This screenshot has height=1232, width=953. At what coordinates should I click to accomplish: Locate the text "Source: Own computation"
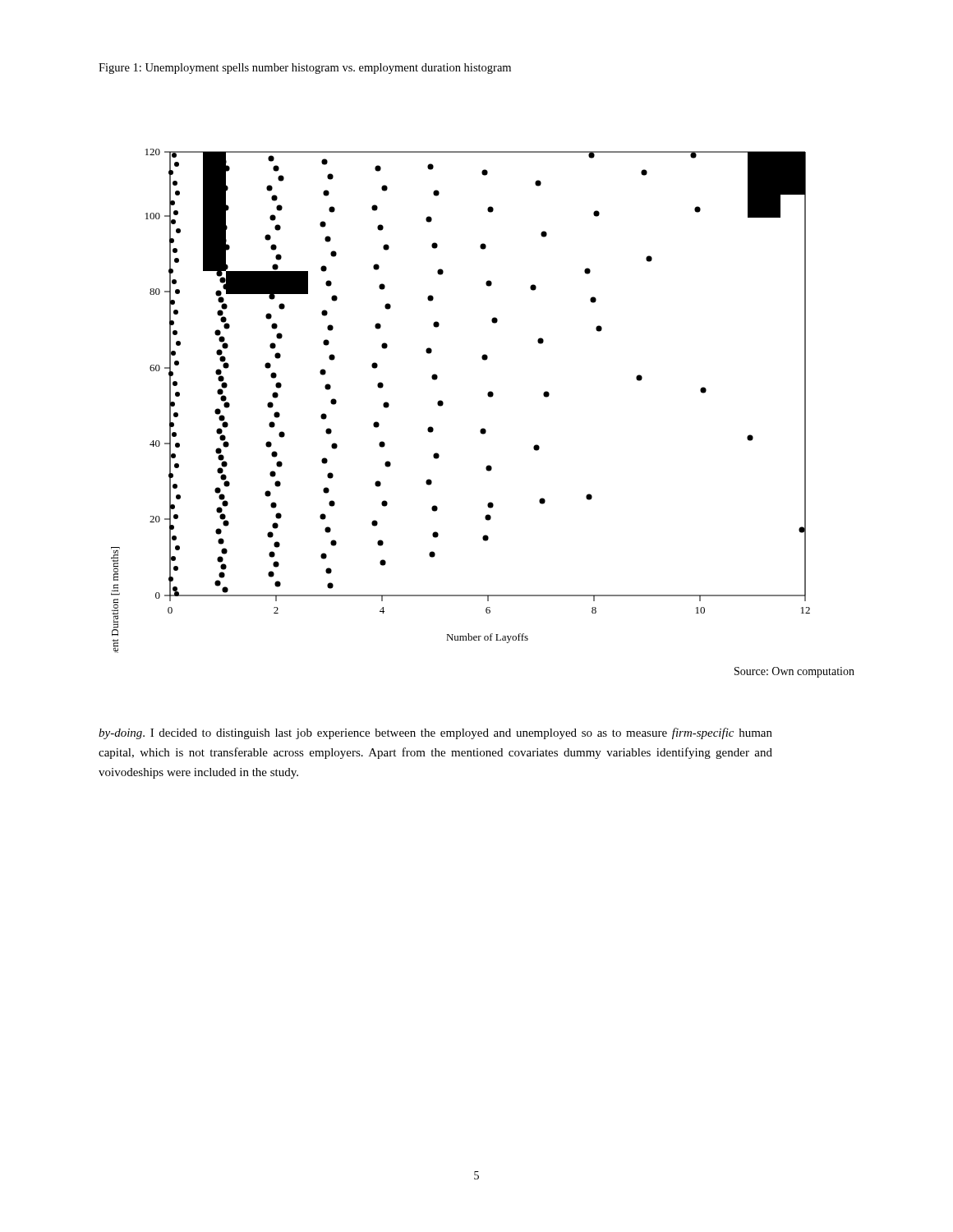794,671
